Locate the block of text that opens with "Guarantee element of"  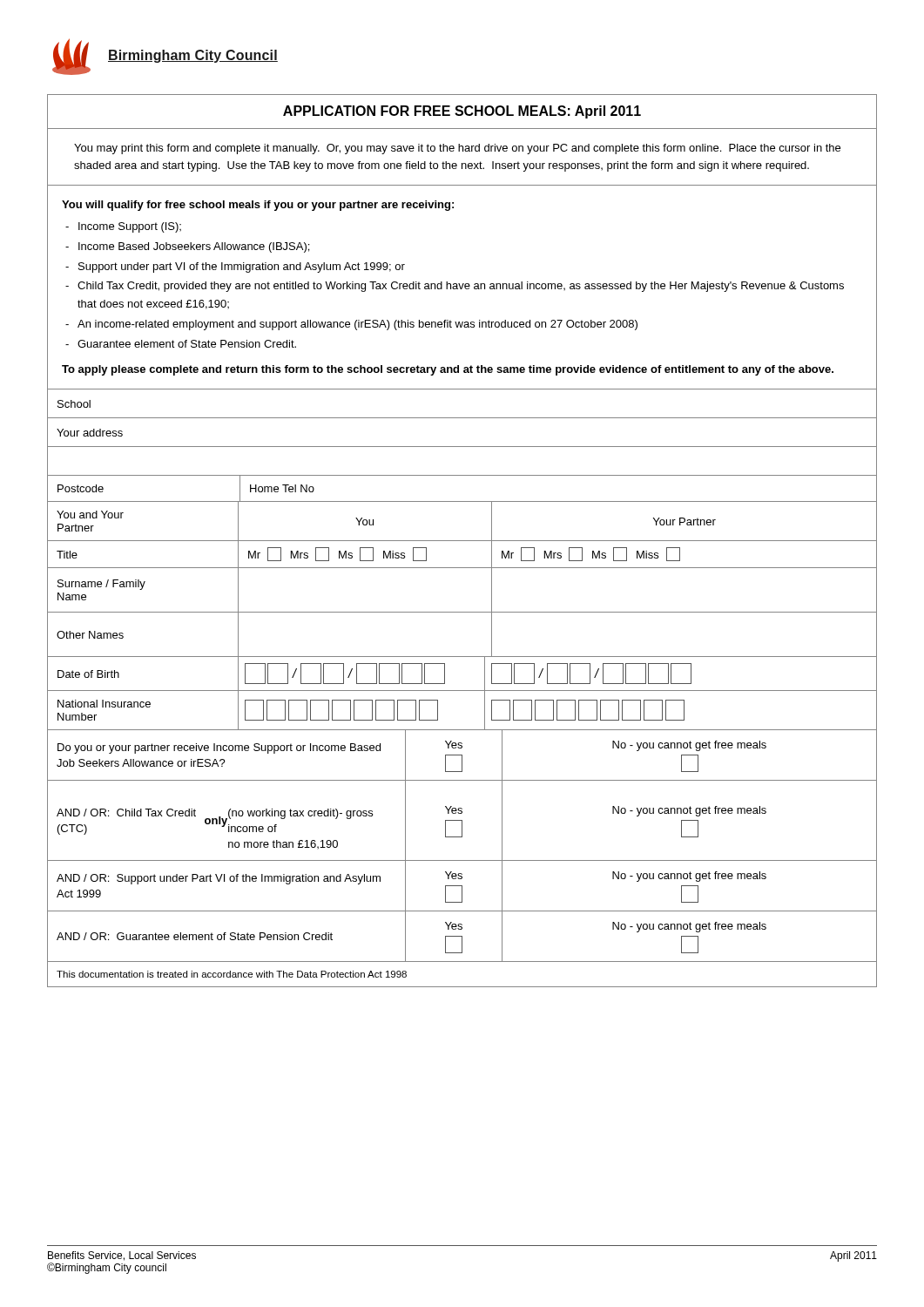(187, 344)
